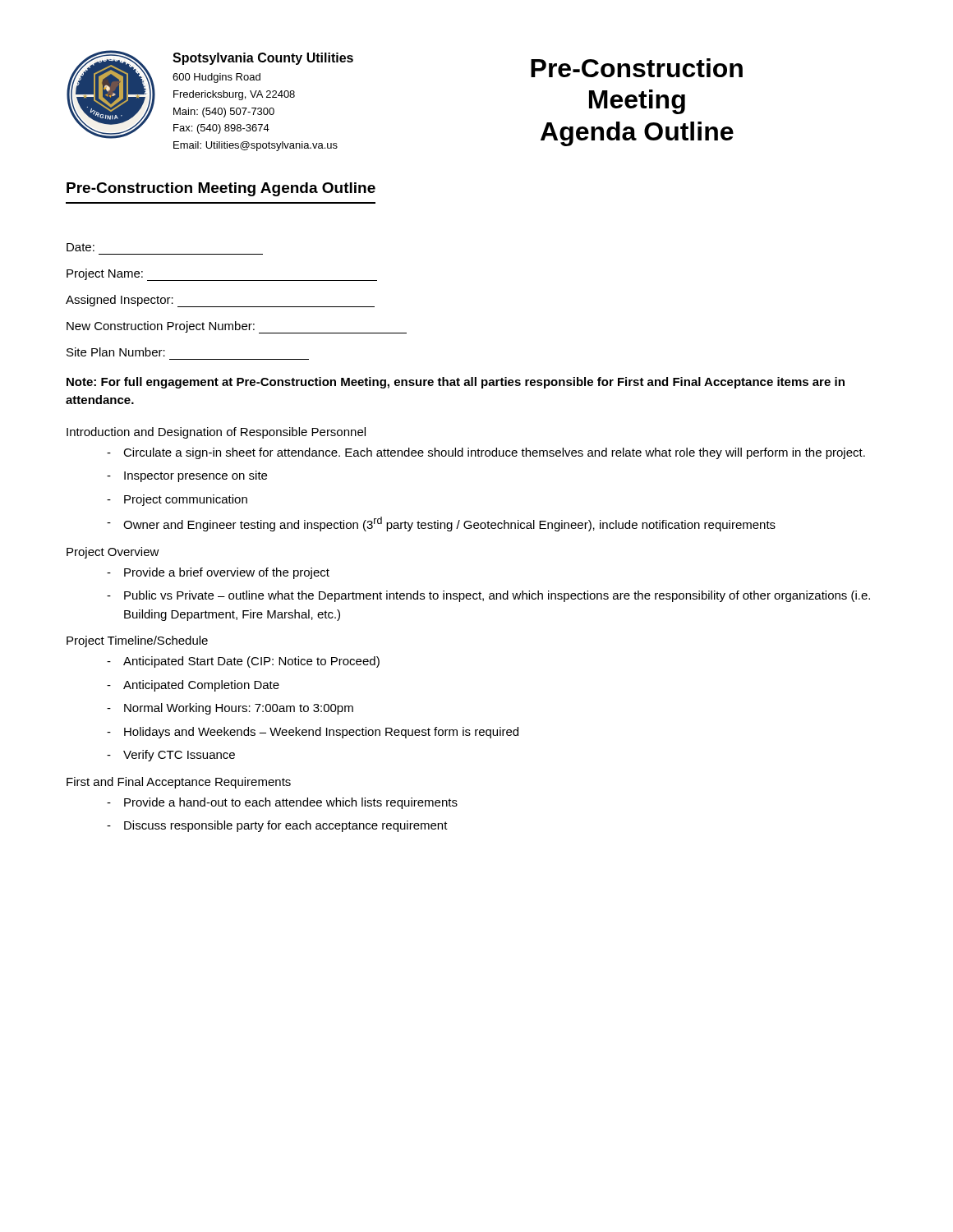Locate the text "New Construction Project Number:"

pos(236,326)
